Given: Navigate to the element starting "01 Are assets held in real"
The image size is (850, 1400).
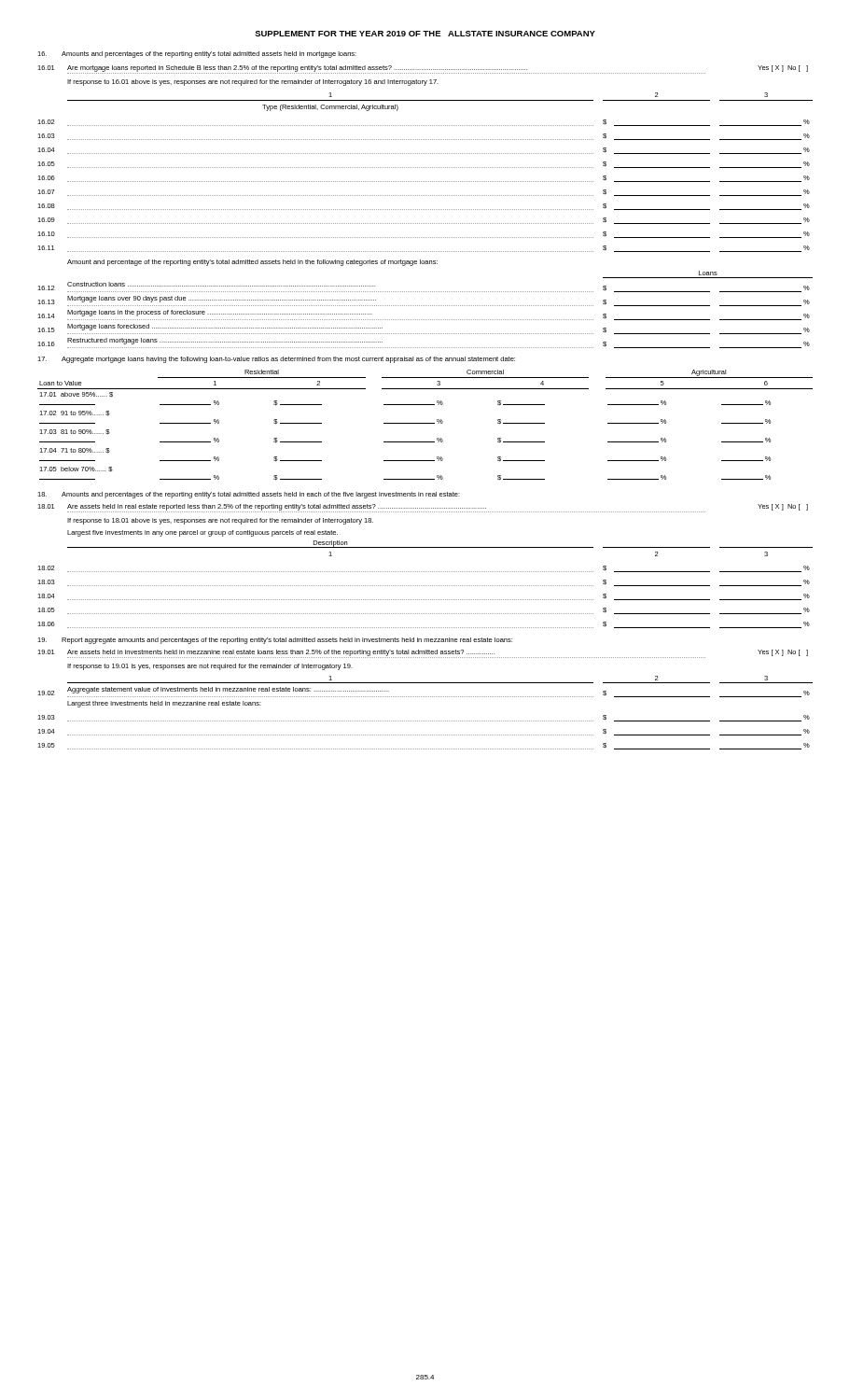Looking at the screenshot, I should click(425, 507).
